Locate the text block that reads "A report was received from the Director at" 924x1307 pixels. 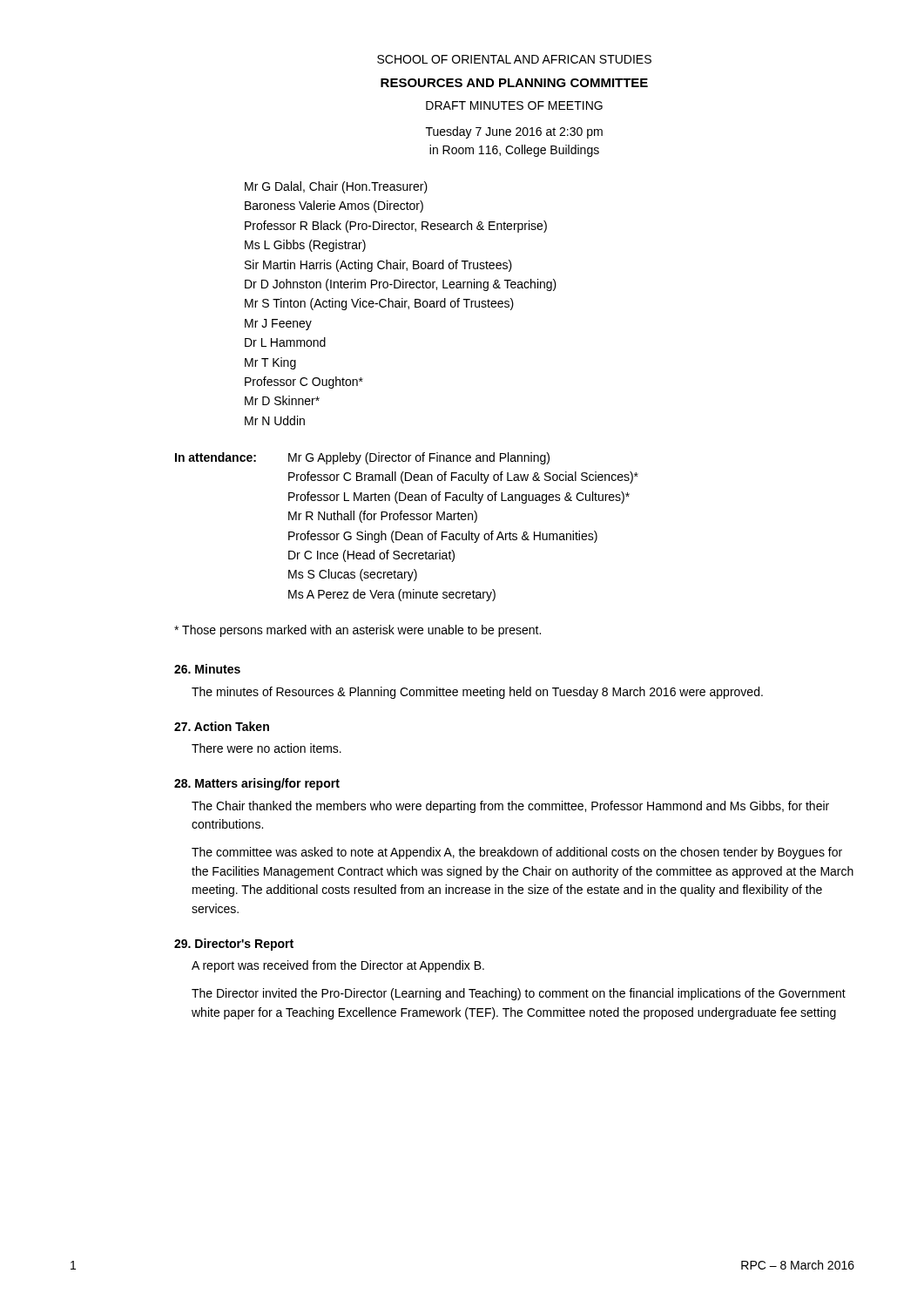(x=523, y=990)
